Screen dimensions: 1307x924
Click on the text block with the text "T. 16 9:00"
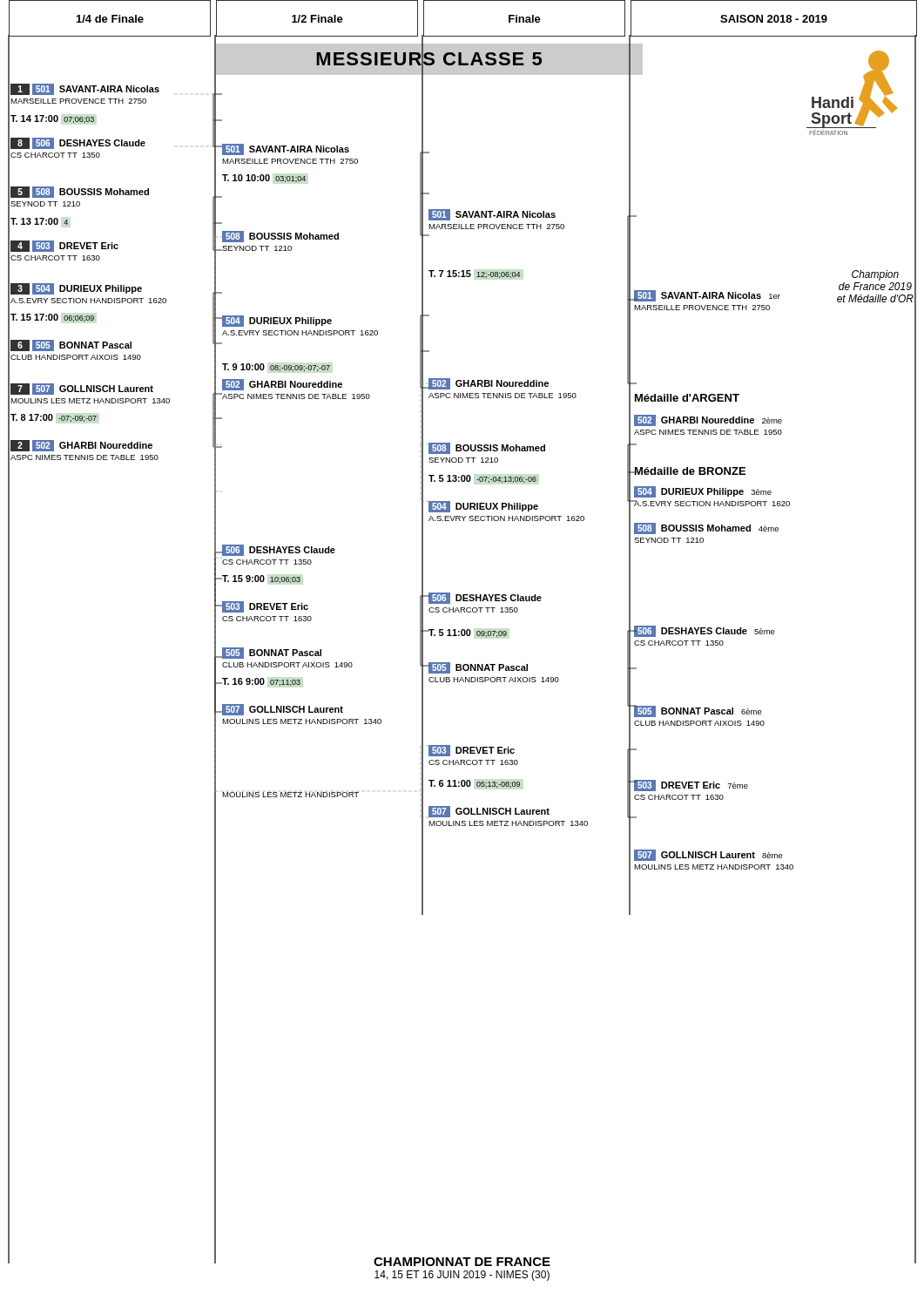(263, 681)
